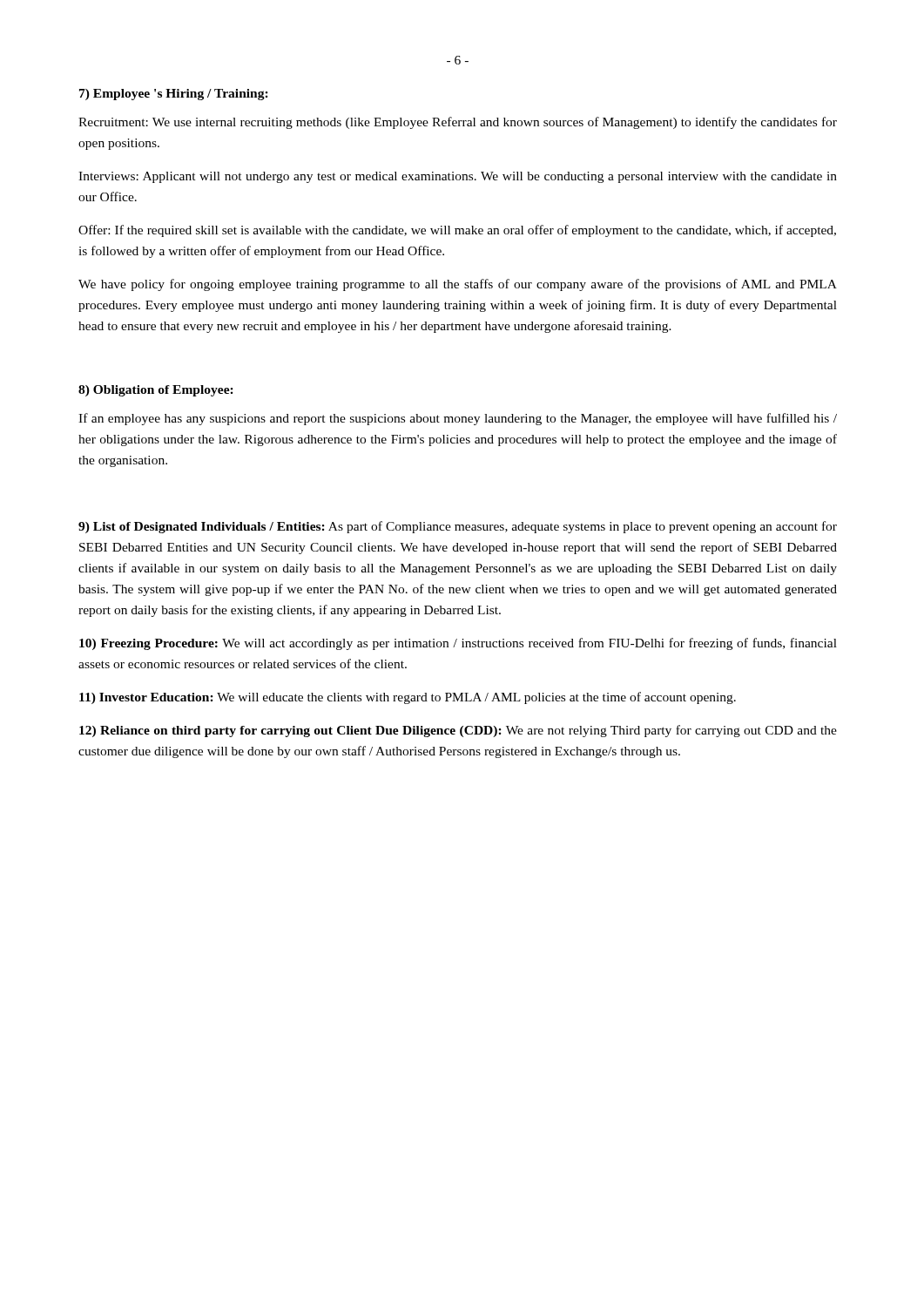Select the text block that says "Recruitment: We use"
Image resolution: width=924 pixels, height=1307 pixels.
[x=458, y=132]
